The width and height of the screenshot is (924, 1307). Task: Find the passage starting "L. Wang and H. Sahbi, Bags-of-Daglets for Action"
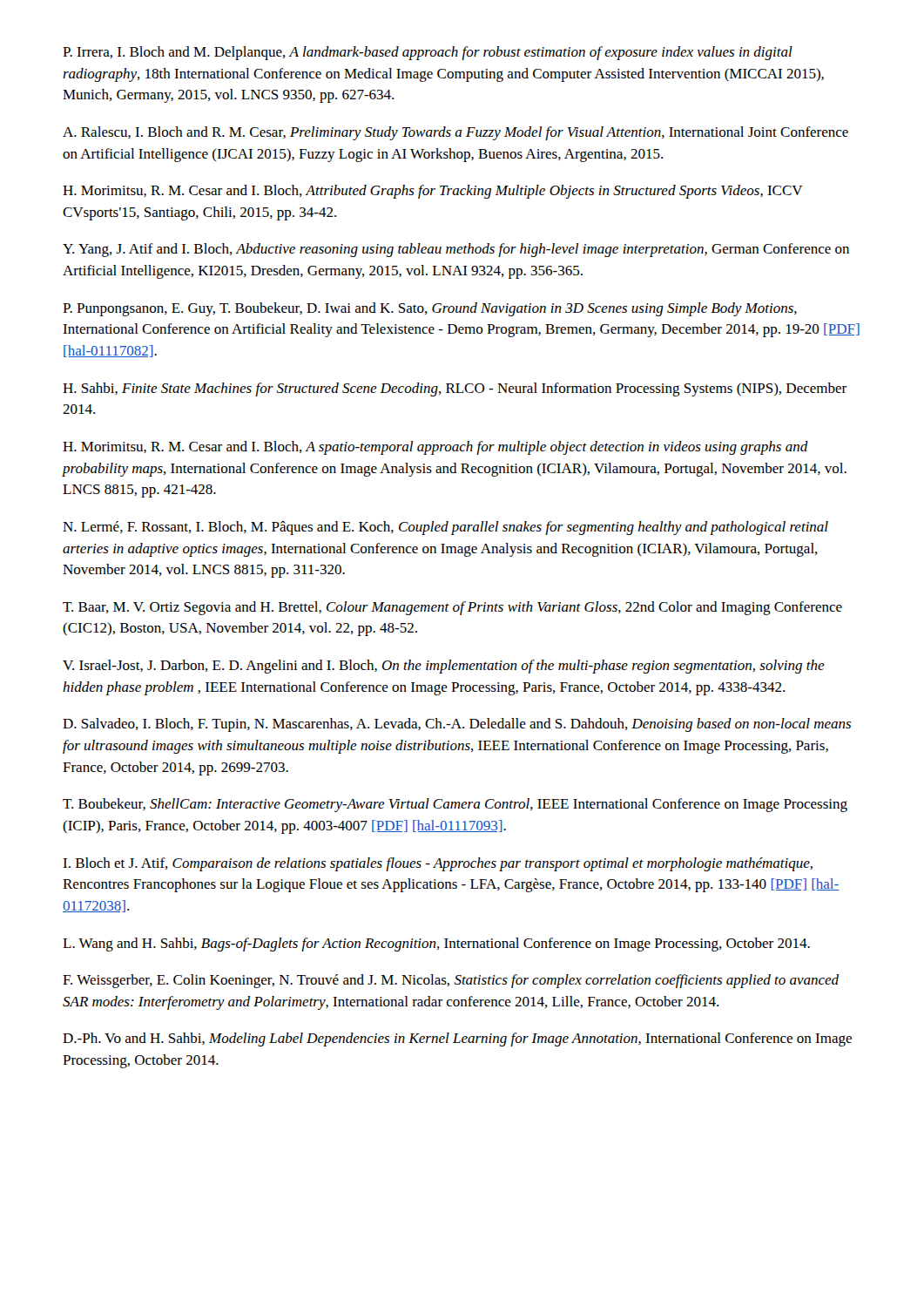(437, 943)
